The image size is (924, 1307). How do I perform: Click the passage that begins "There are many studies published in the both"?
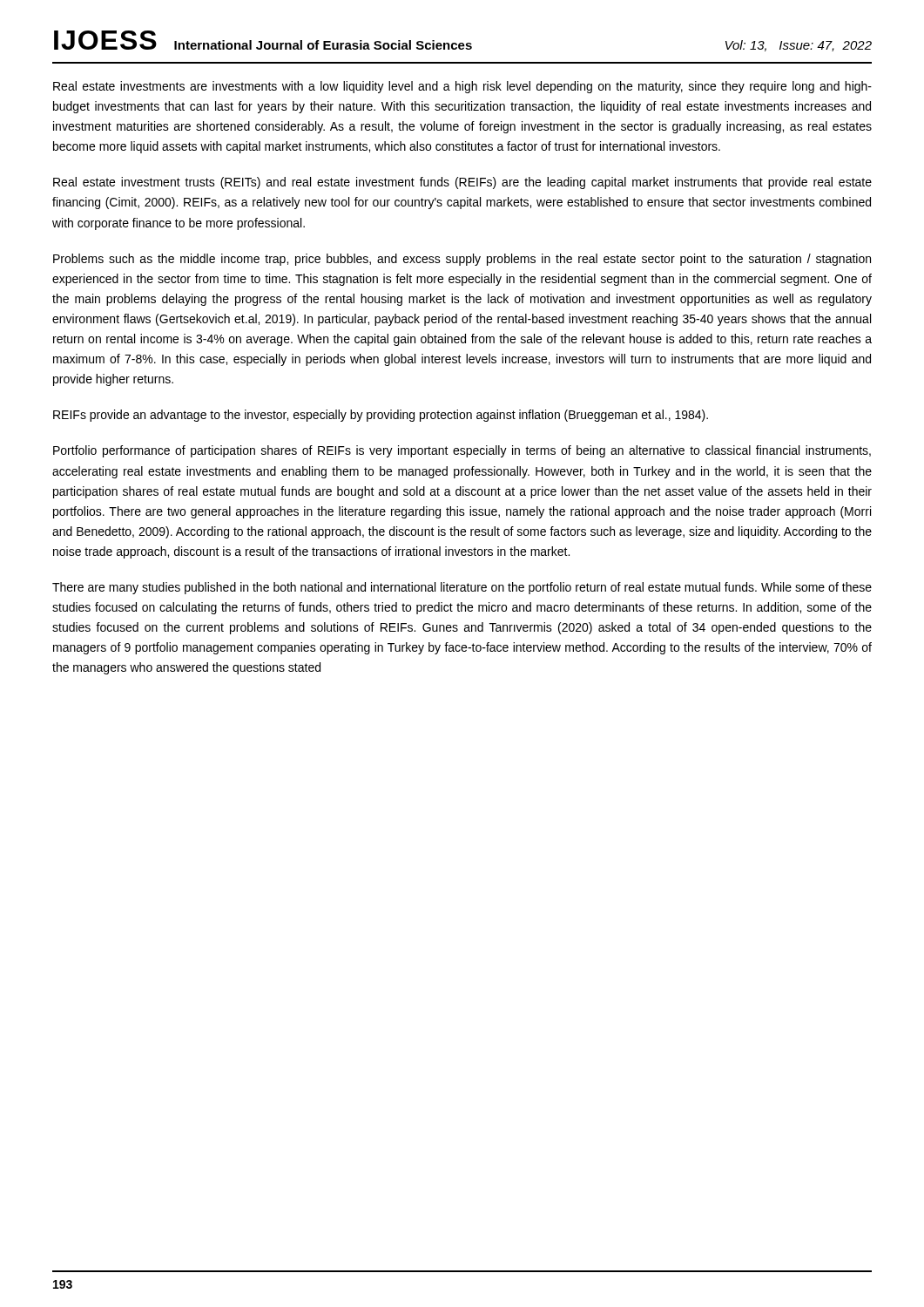coord(462,627)
